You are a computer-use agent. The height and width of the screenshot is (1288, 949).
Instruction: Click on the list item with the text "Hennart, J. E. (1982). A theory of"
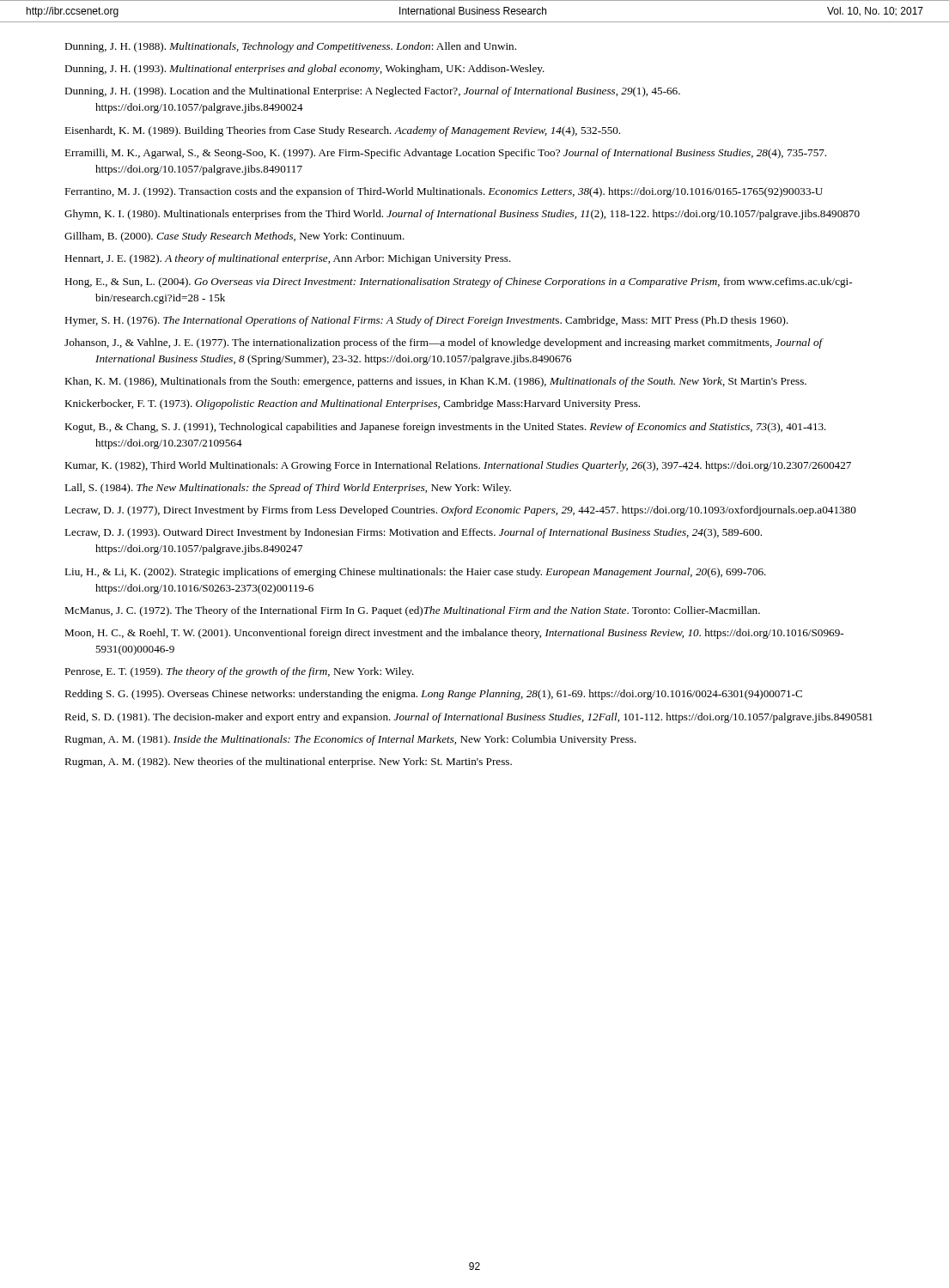(288, 258)
